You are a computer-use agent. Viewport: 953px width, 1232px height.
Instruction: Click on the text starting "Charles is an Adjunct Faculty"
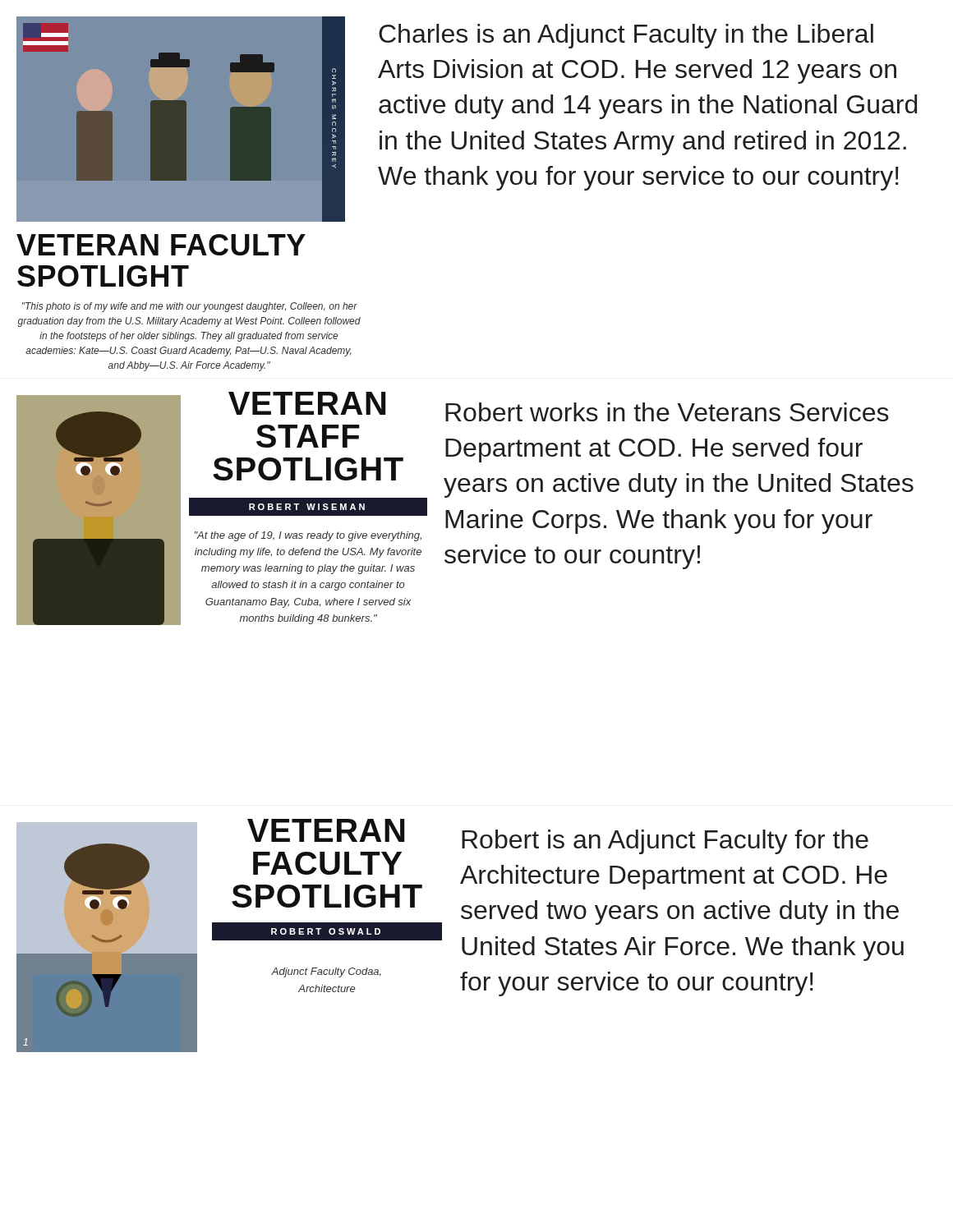pos(649,105)
